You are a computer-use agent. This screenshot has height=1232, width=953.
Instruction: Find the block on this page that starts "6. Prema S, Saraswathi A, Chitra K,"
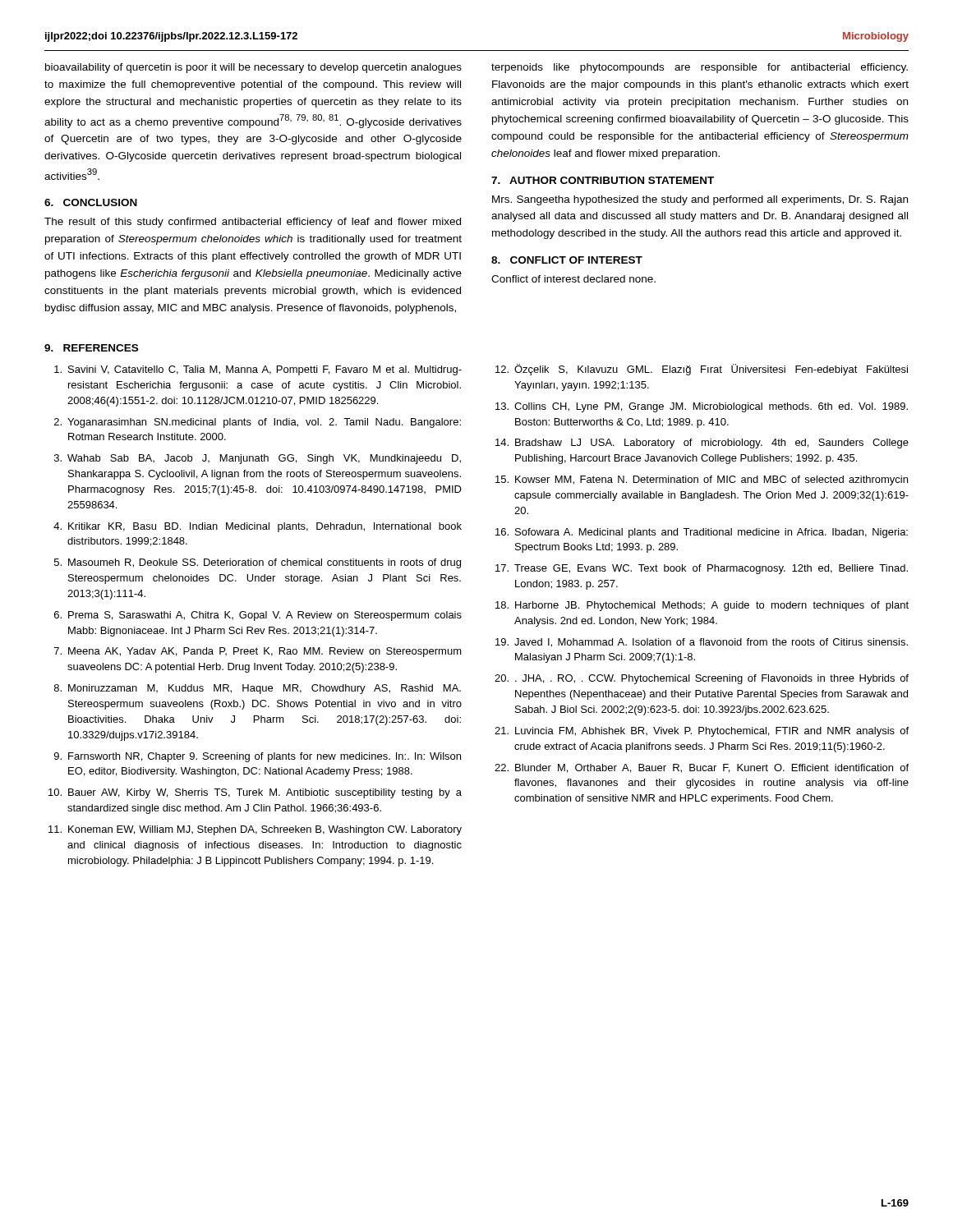253,623
